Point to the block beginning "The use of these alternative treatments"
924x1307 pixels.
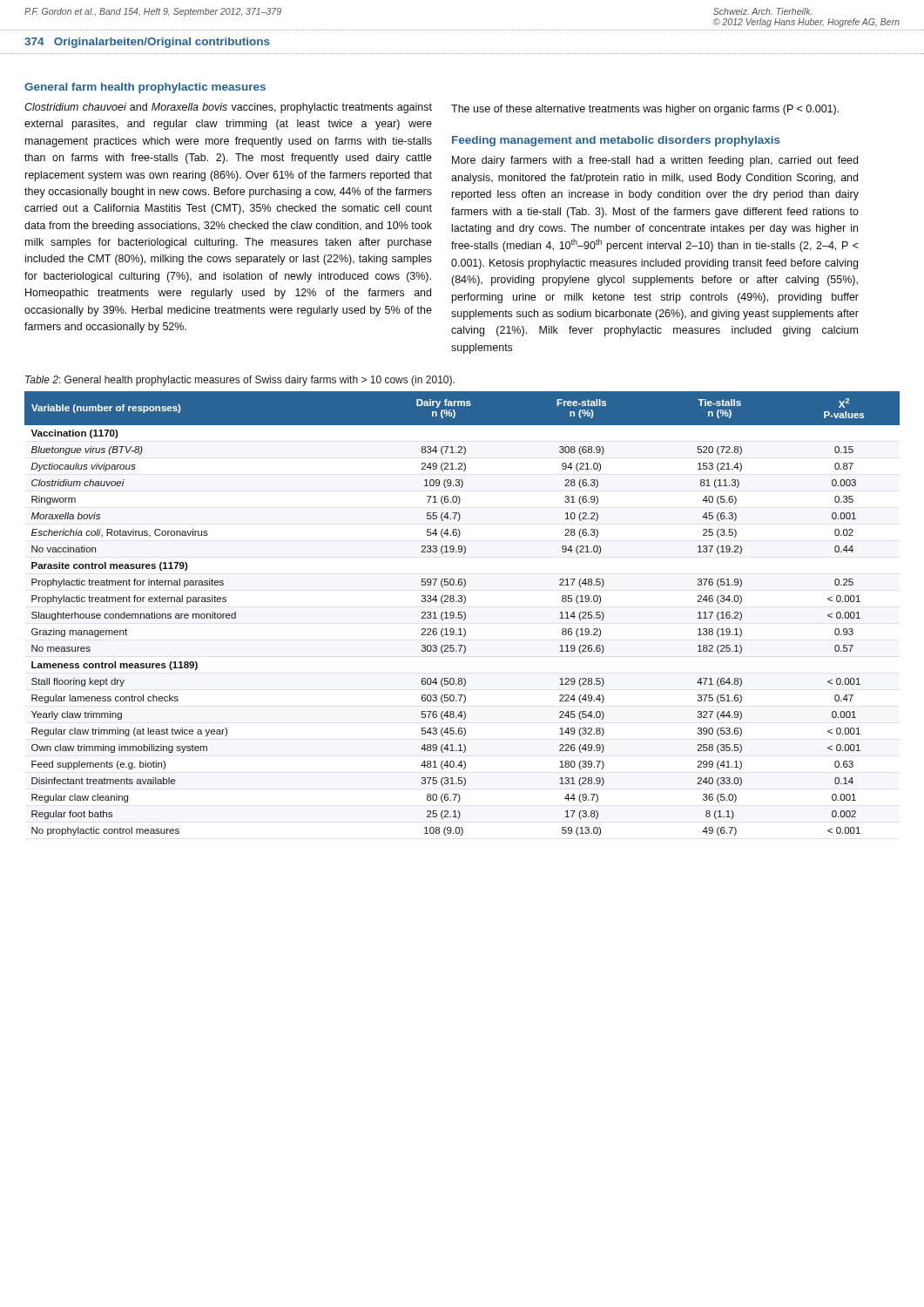pos(645,109)
